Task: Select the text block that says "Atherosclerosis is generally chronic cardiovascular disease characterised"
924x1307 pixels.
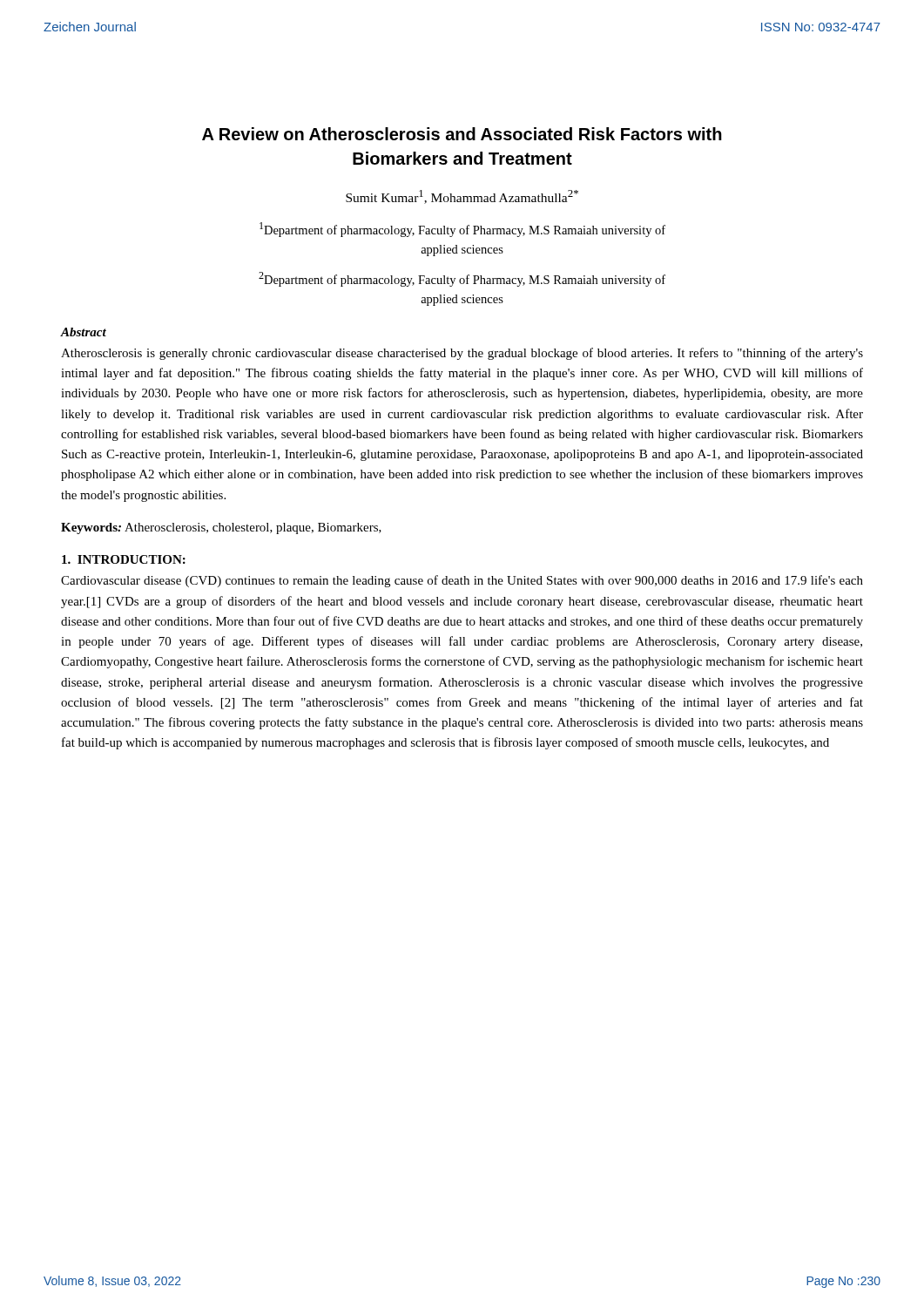Action: click(x=462, y=424)
